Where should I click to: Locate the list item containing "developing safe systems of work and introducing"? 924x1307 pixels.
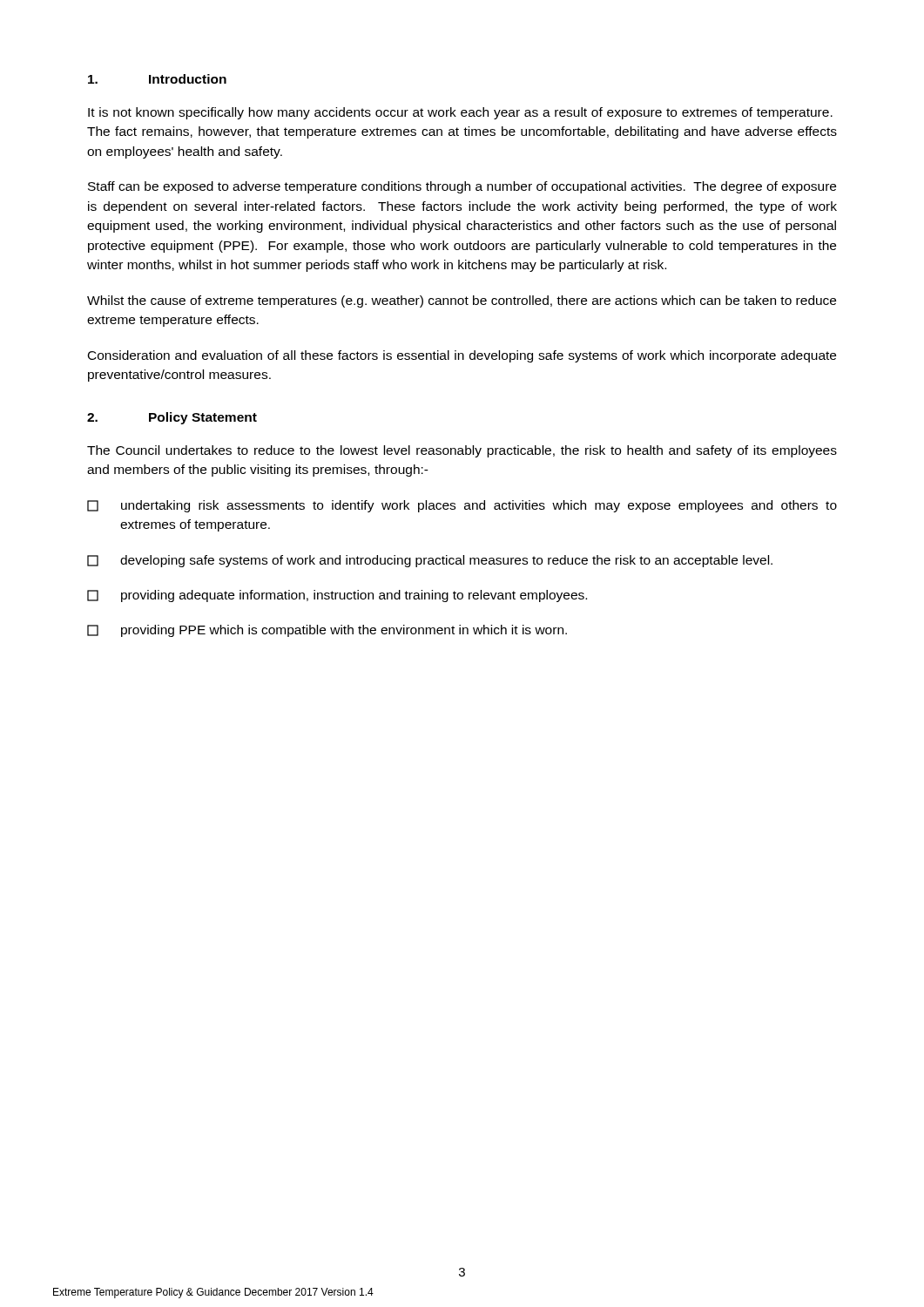(x=462, y=560)
